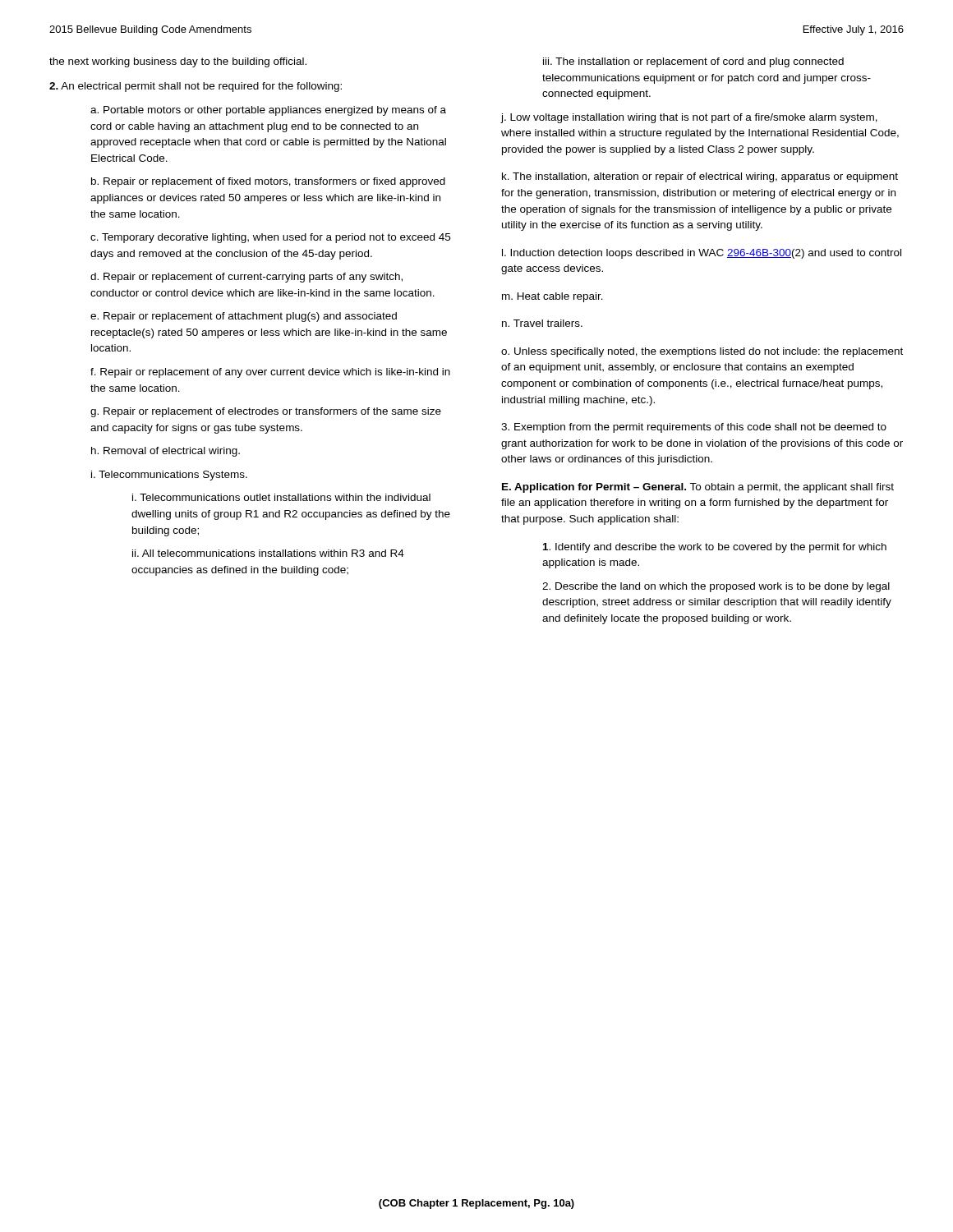The image size is (953, 1232).
Task: Click on the element starting "g. Repair or"
Action: (x=266, y=419)
